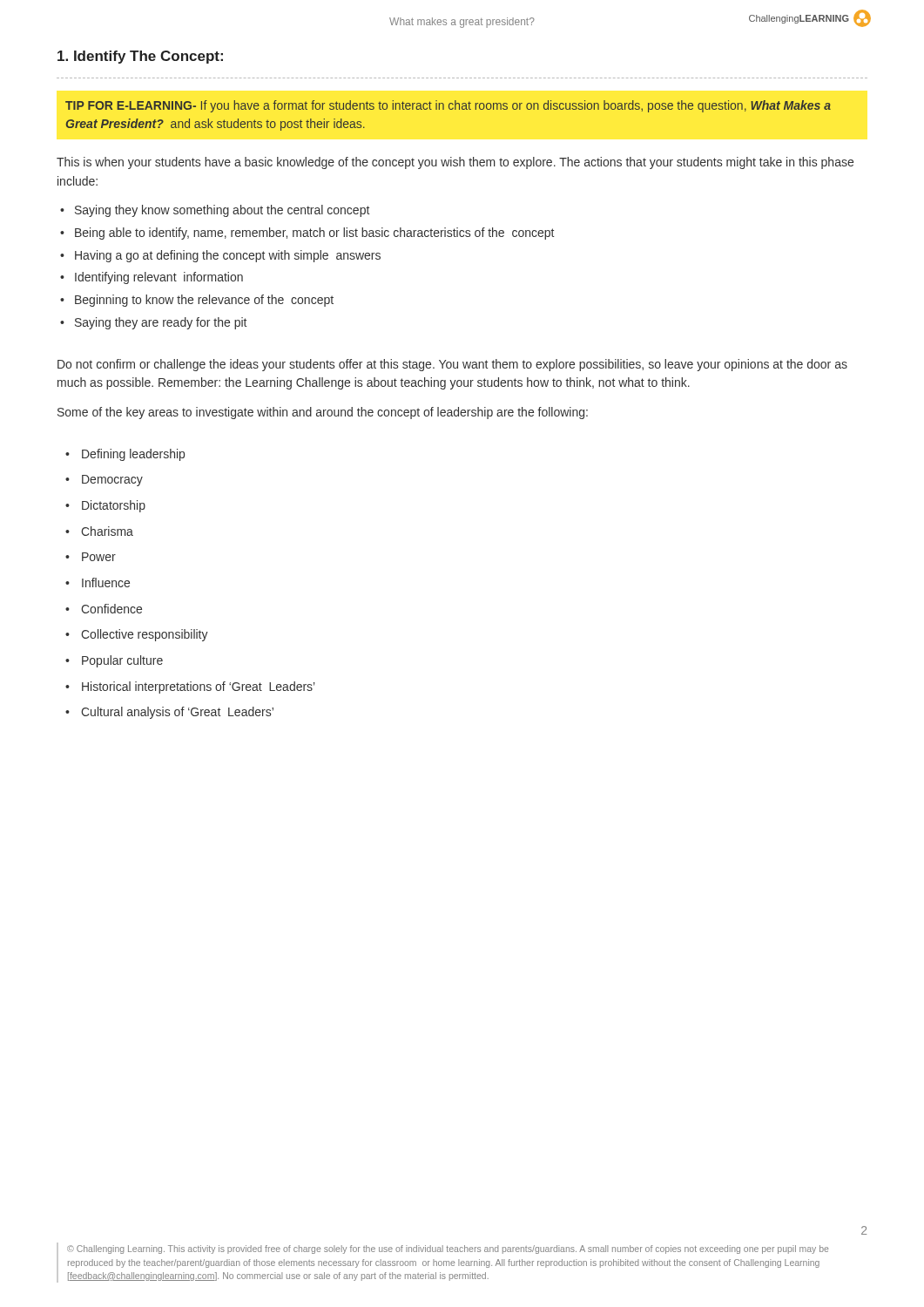Screen dimensions: 1307x924
Task: Where does it say "Saying they are ready for the pit"?
Action: (160, 322)
